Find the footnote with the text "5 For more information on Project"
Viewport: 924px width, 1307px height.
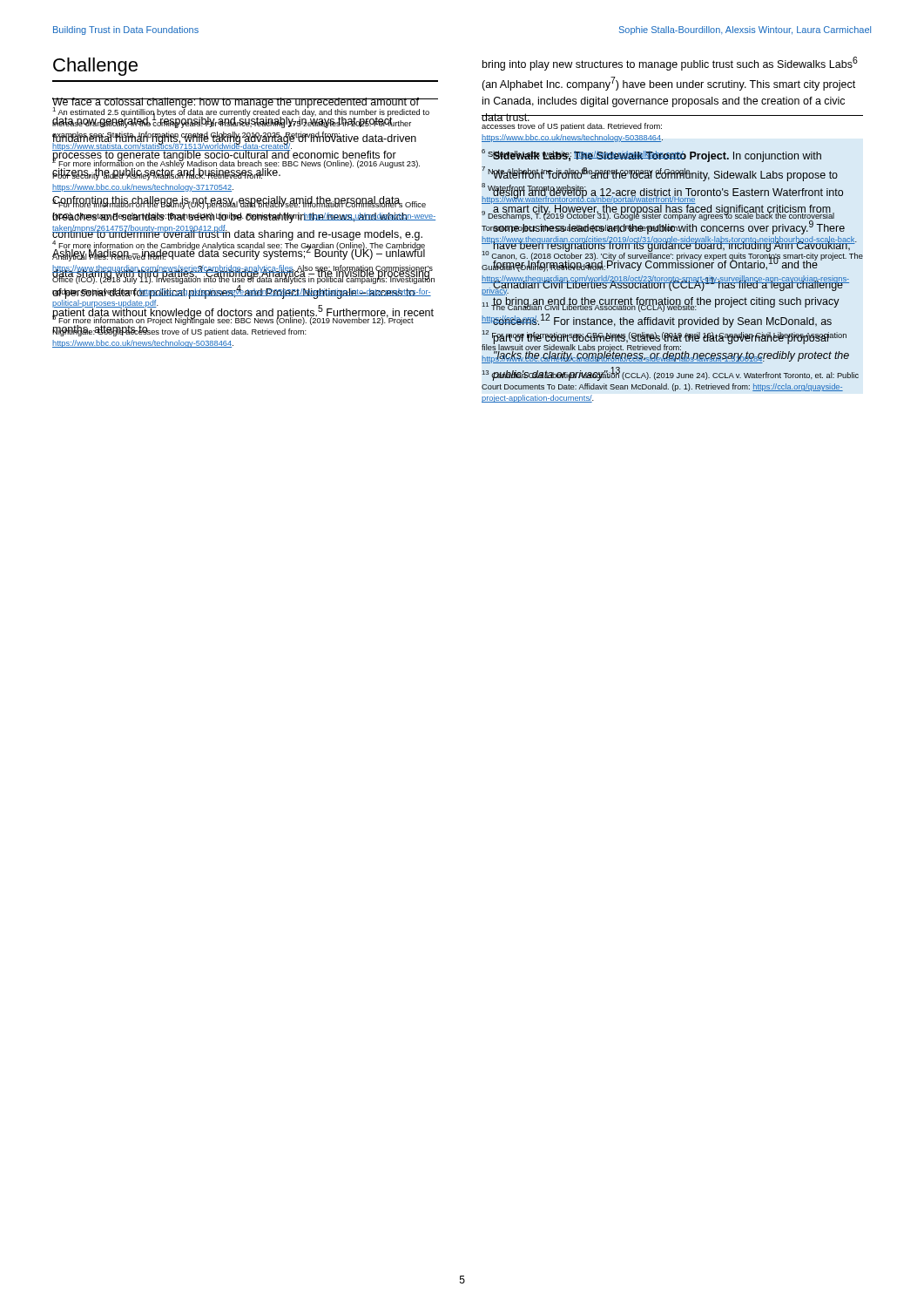[233, 331]
